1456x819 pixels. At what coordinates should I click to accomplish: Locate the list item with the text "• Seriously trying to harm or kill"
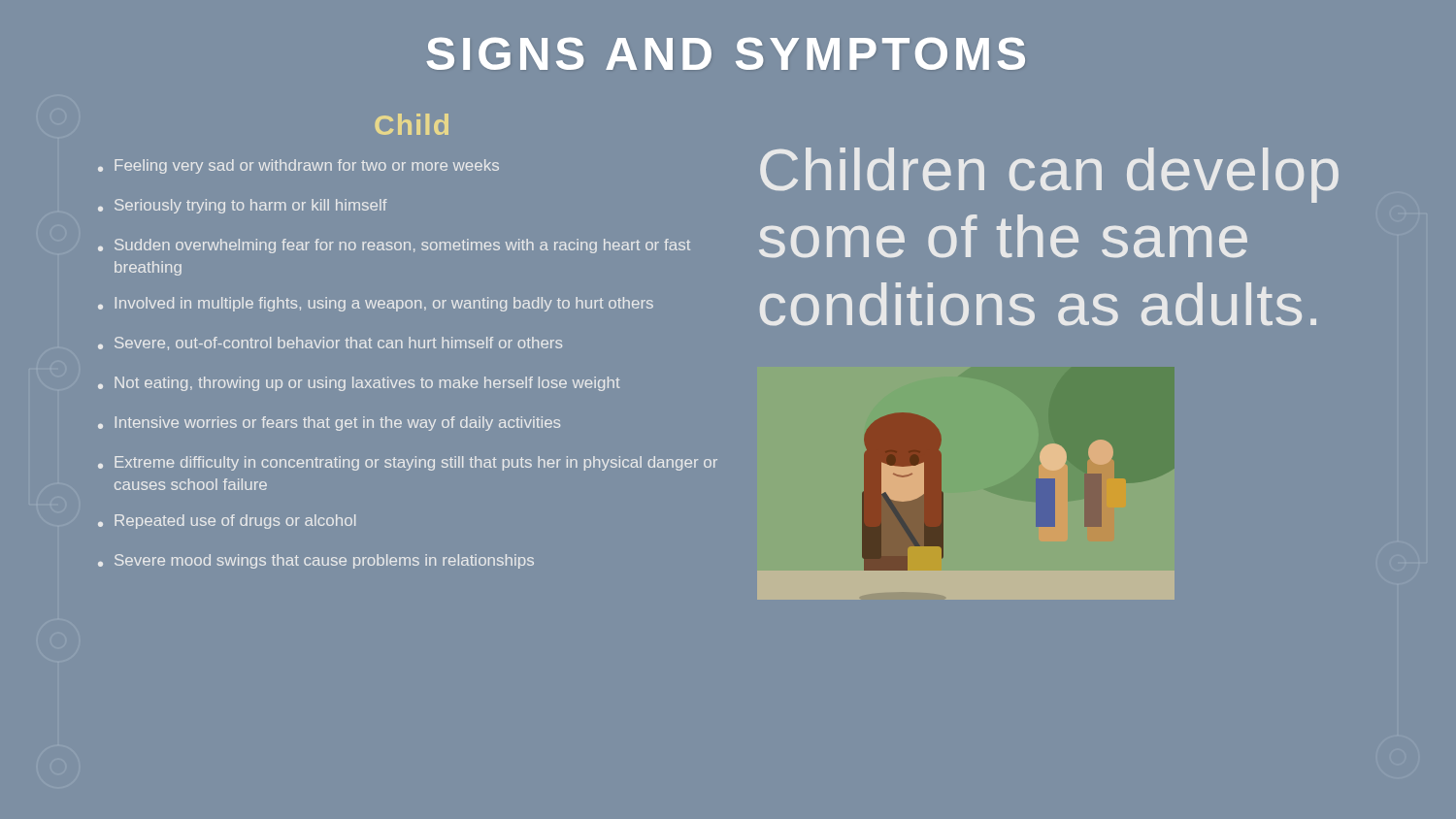click(x=242, y=208)
